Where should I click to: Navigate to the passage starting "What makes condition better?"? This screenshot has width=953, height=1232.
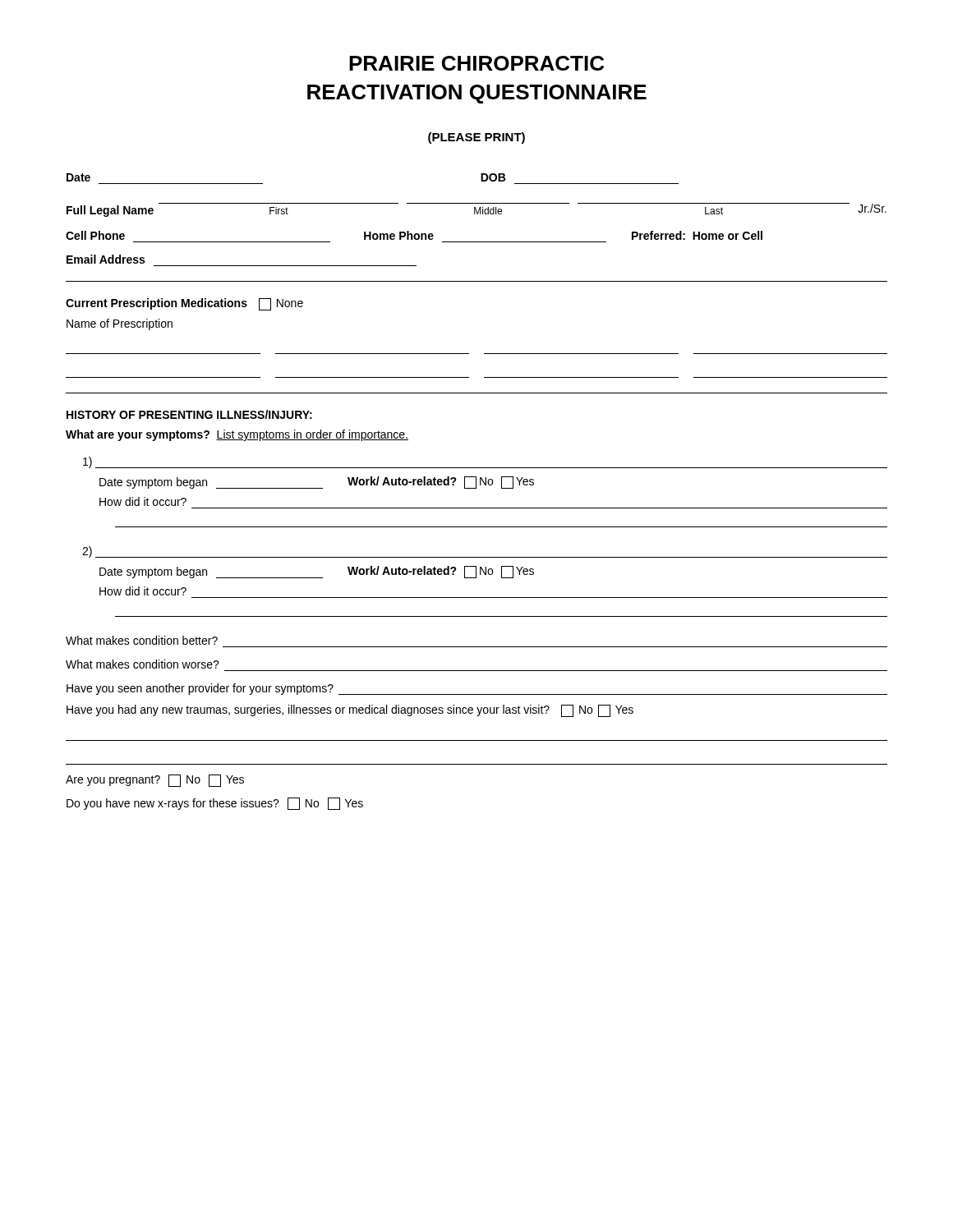point(476,639)
